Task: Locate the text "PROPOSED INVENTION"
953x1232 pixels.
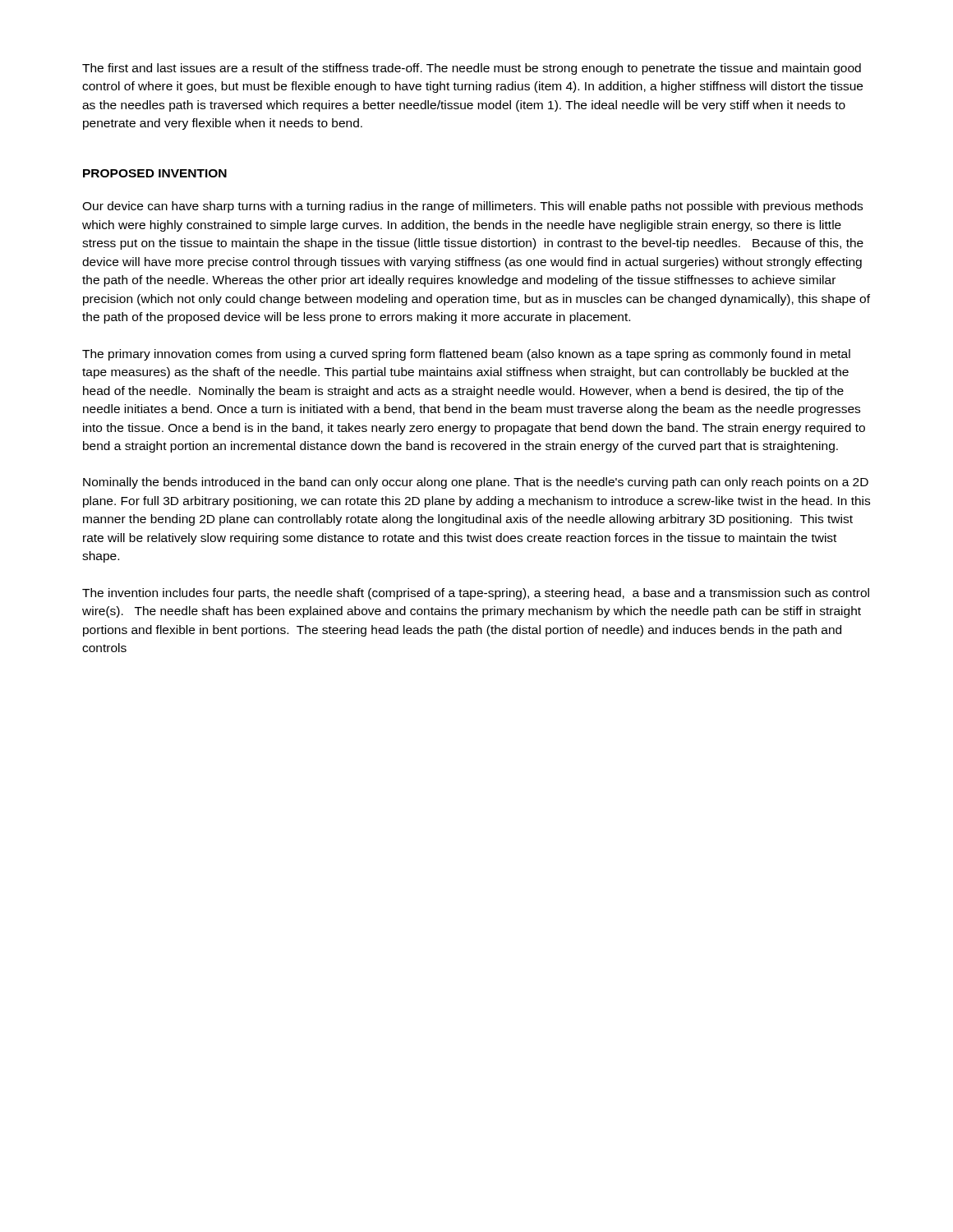Action: coord(155,173)
